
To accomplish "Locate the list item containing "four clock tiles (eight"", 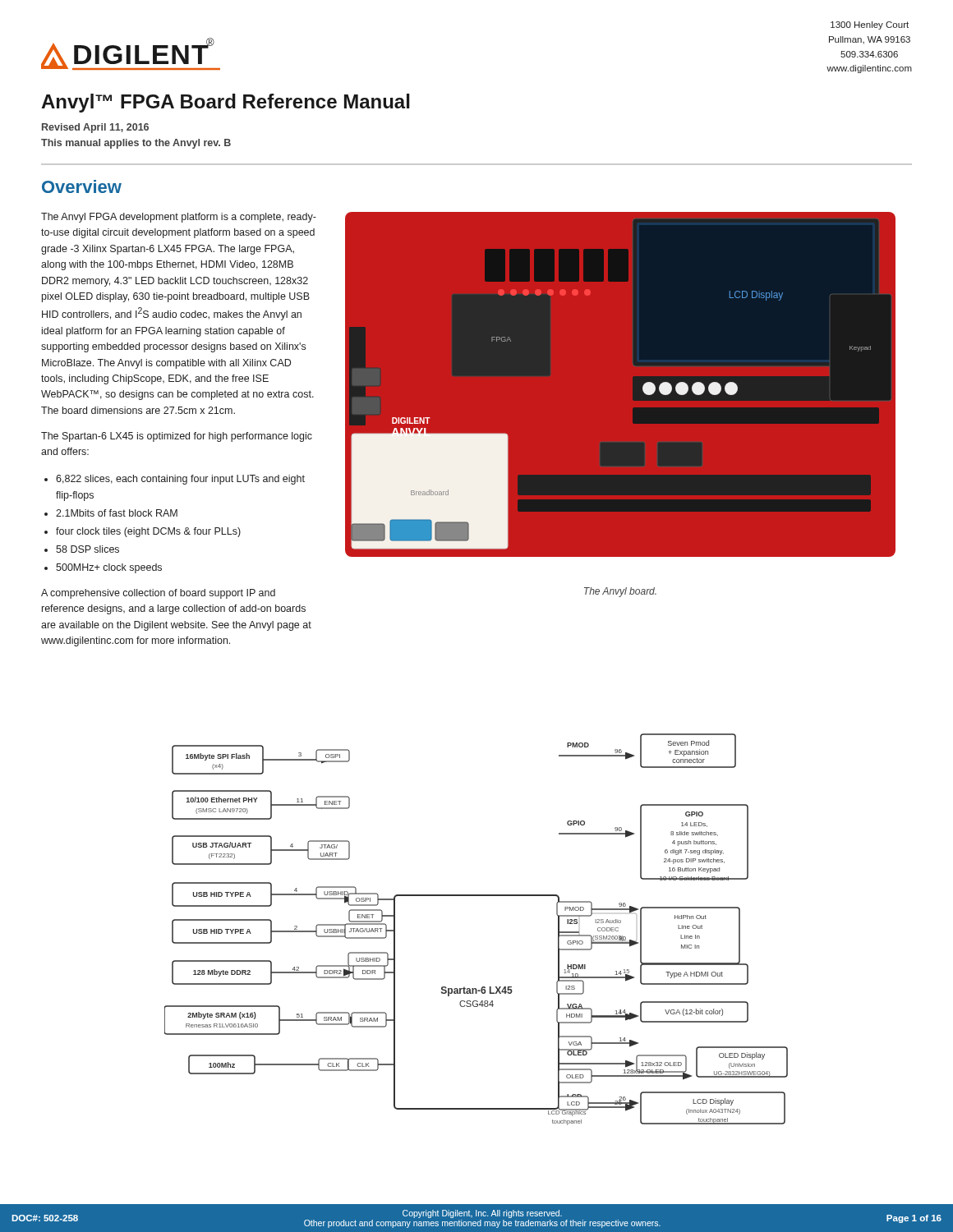I will pos(148,531).
